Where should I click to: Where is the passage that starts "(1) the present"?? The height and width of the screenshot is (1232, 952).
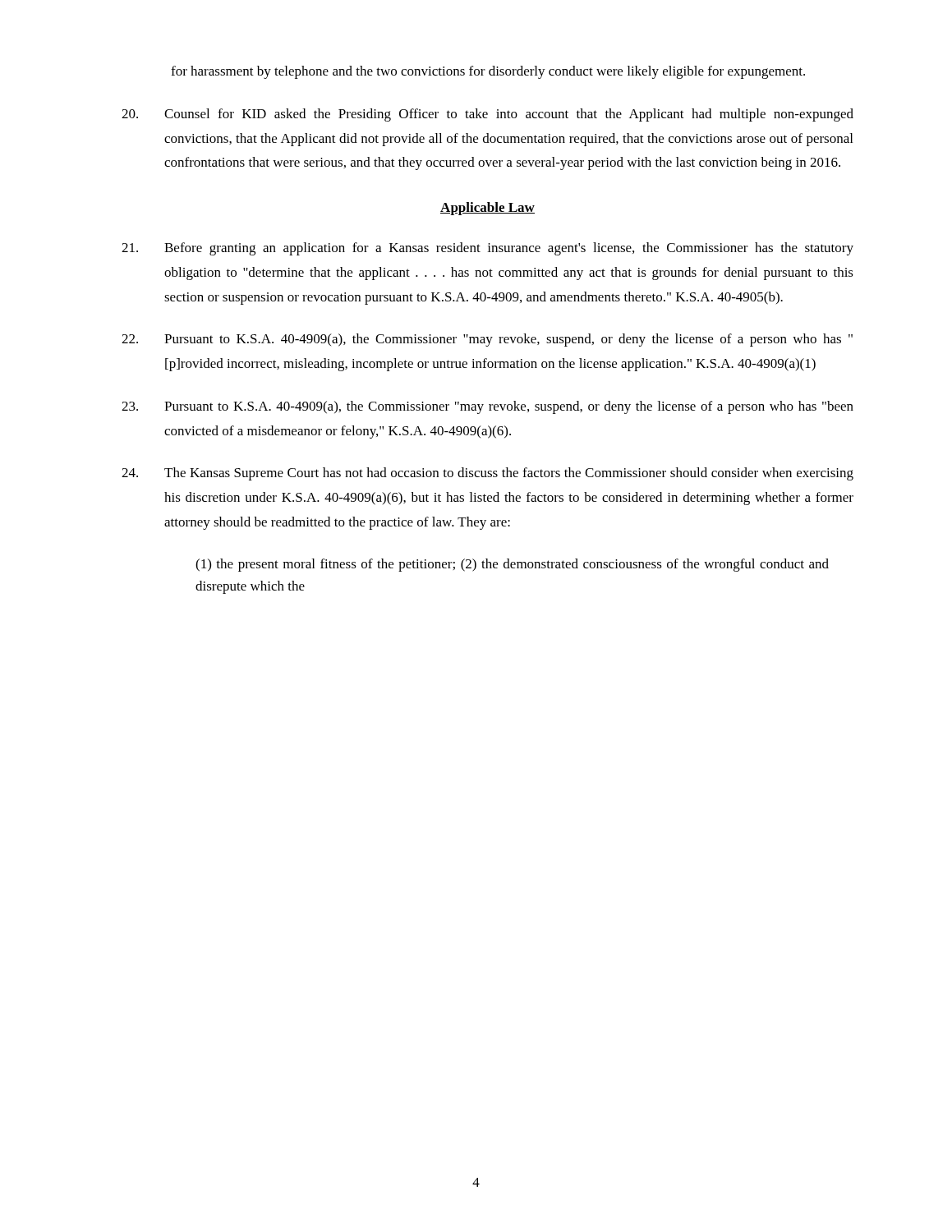(512, 575)
